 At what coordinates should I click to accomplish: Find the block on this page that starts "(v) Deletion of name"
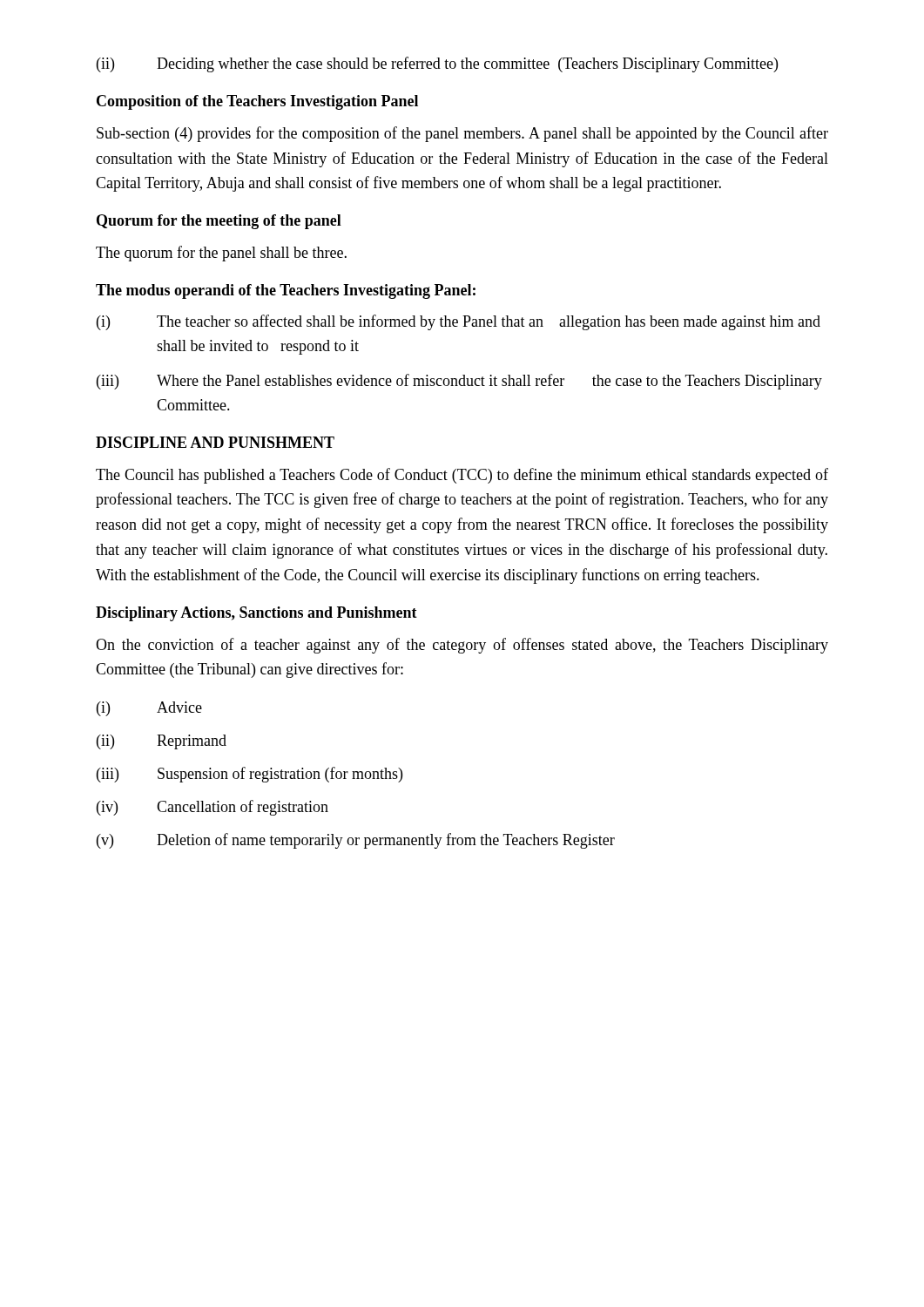pos(462,841)
